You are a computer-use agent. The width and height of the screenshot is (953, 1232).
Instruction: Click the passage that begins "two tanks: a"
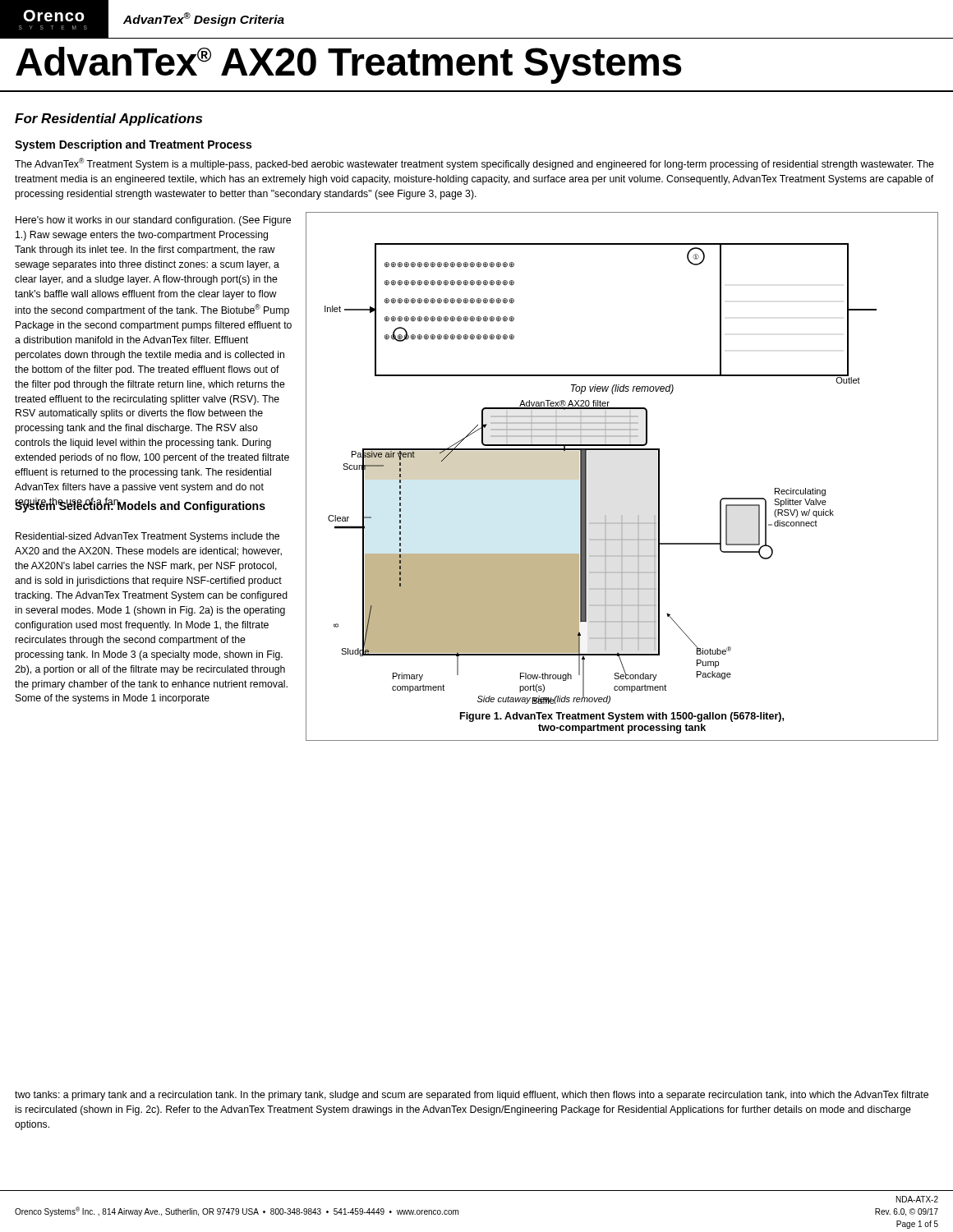pos(472,1110)
